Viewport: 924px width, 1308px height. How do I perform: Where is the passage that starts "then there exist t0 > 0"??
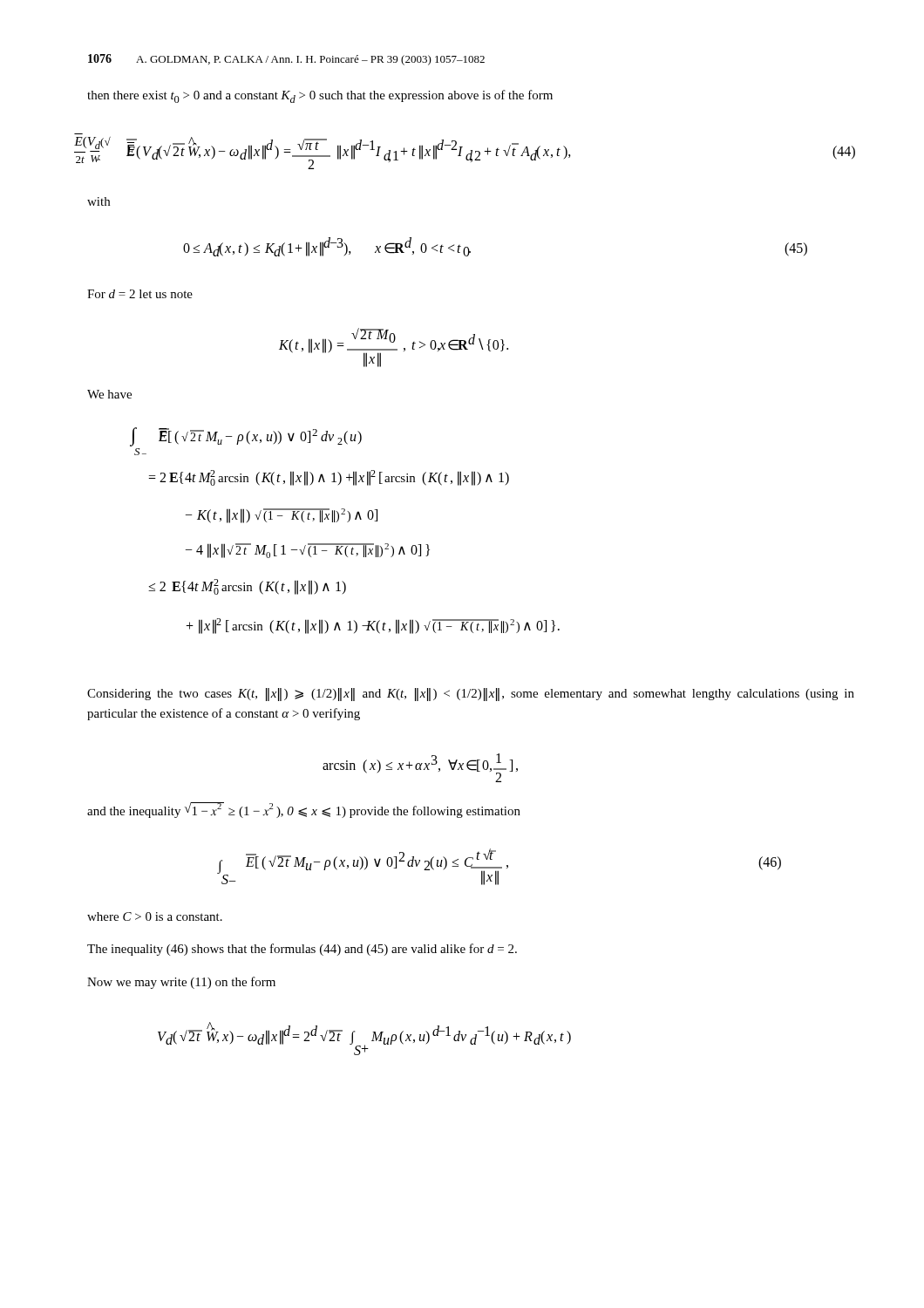[x=471, y=97]
